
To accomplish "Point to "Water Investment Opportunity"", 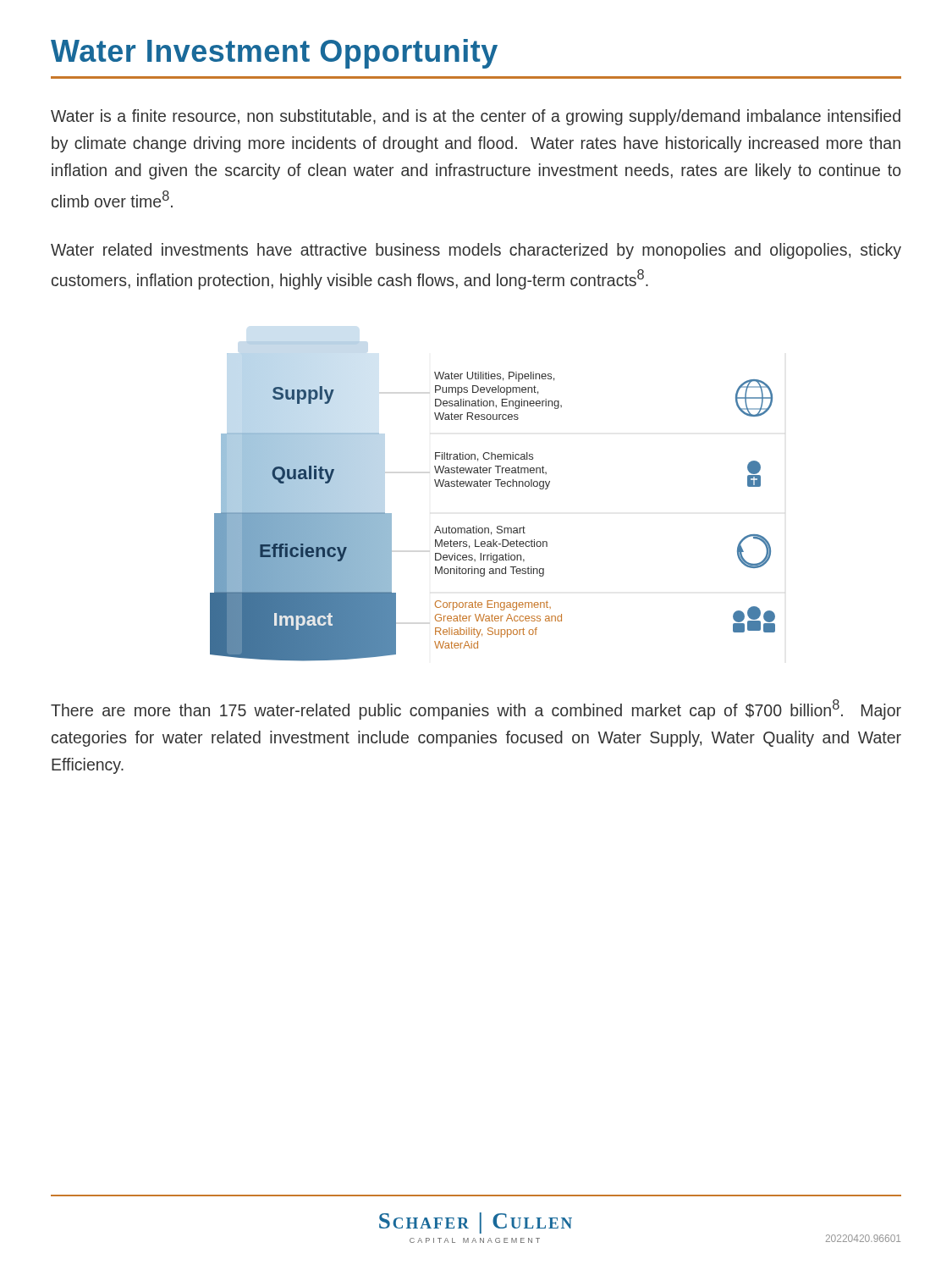I will click(274, 51).
